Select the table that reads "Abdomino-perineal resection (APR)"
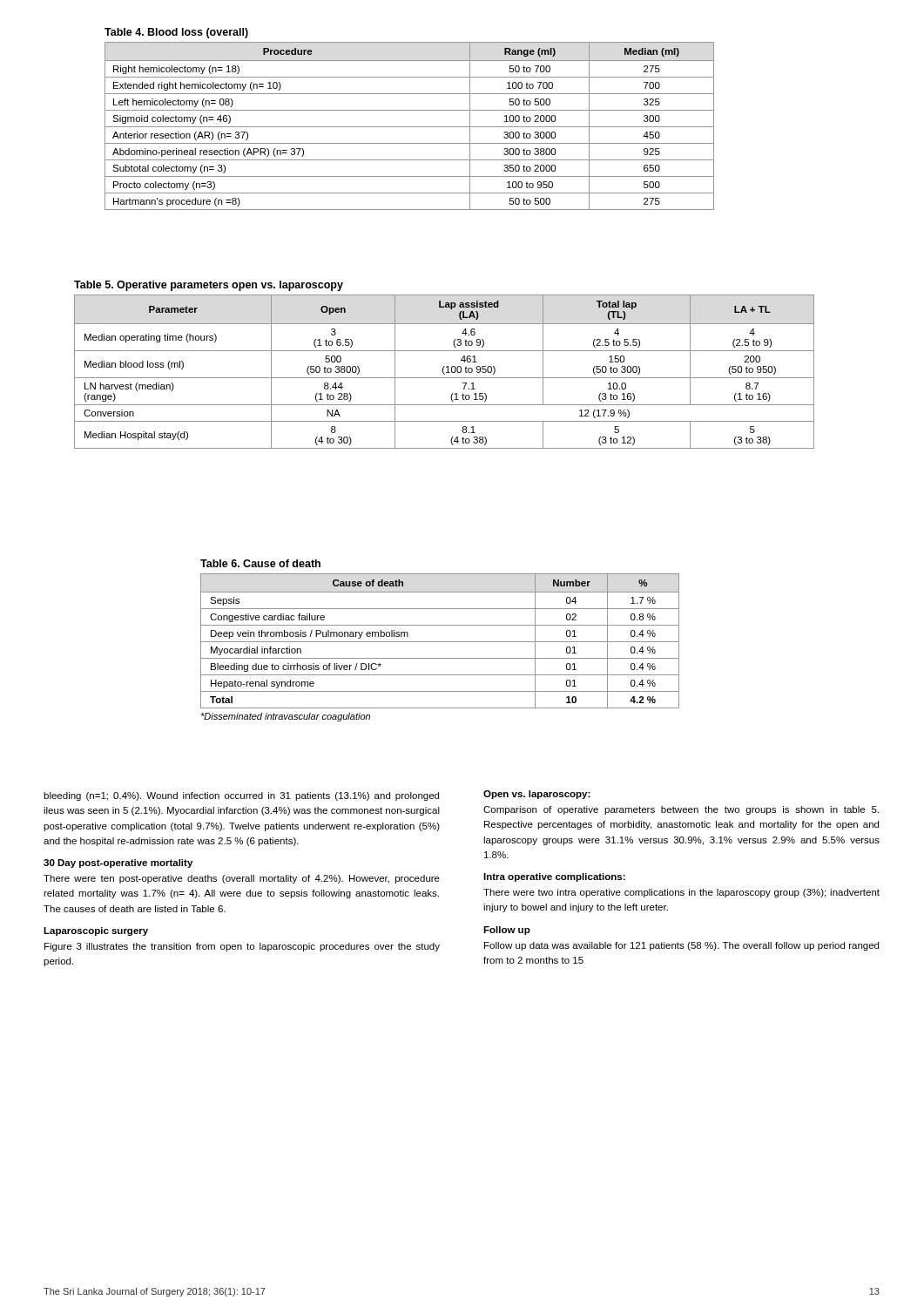924x1307 pixels. click(x=409, y=118)
